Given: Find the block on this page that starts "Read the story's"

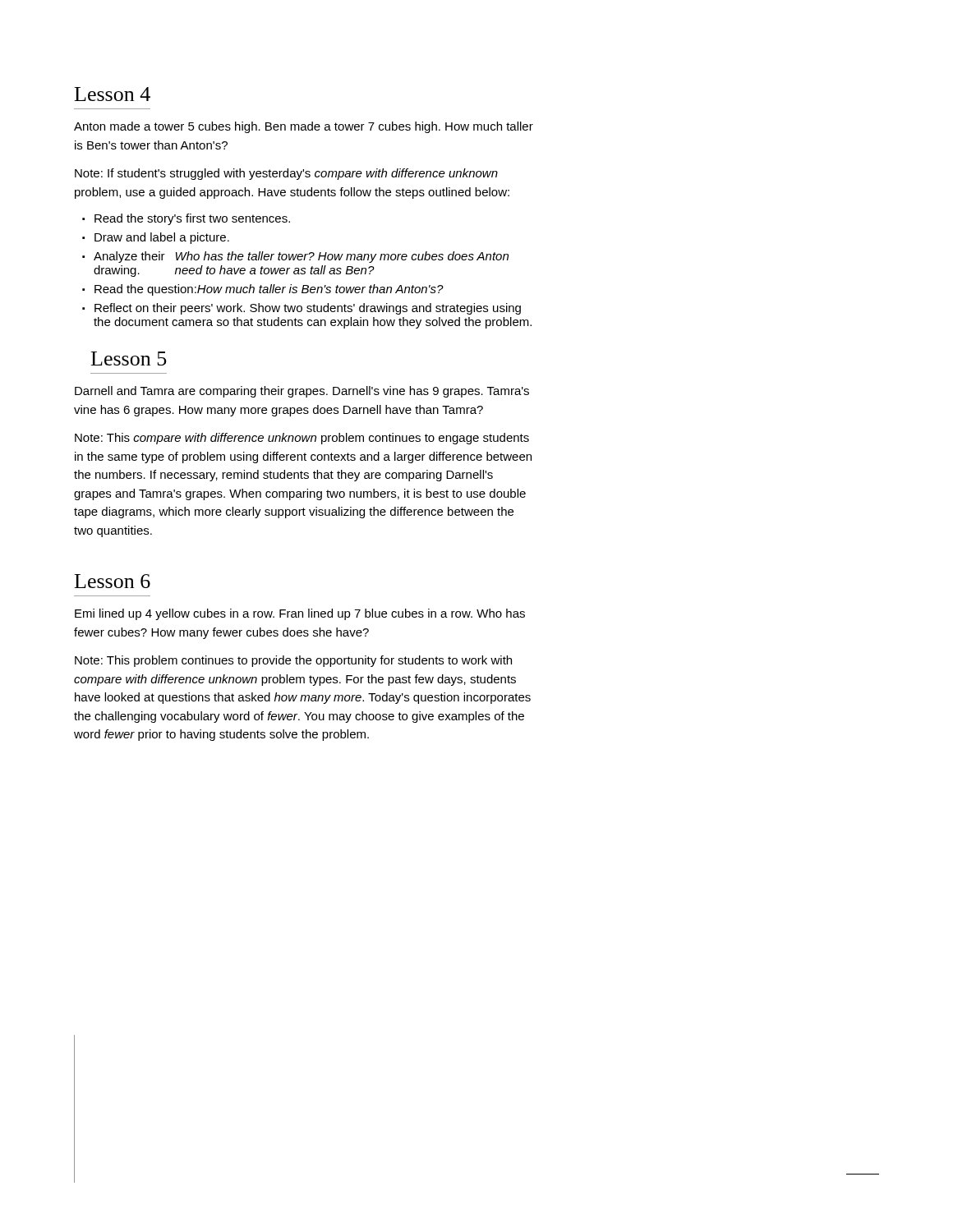Looking at the screenshot, I should tap(192, 218).
